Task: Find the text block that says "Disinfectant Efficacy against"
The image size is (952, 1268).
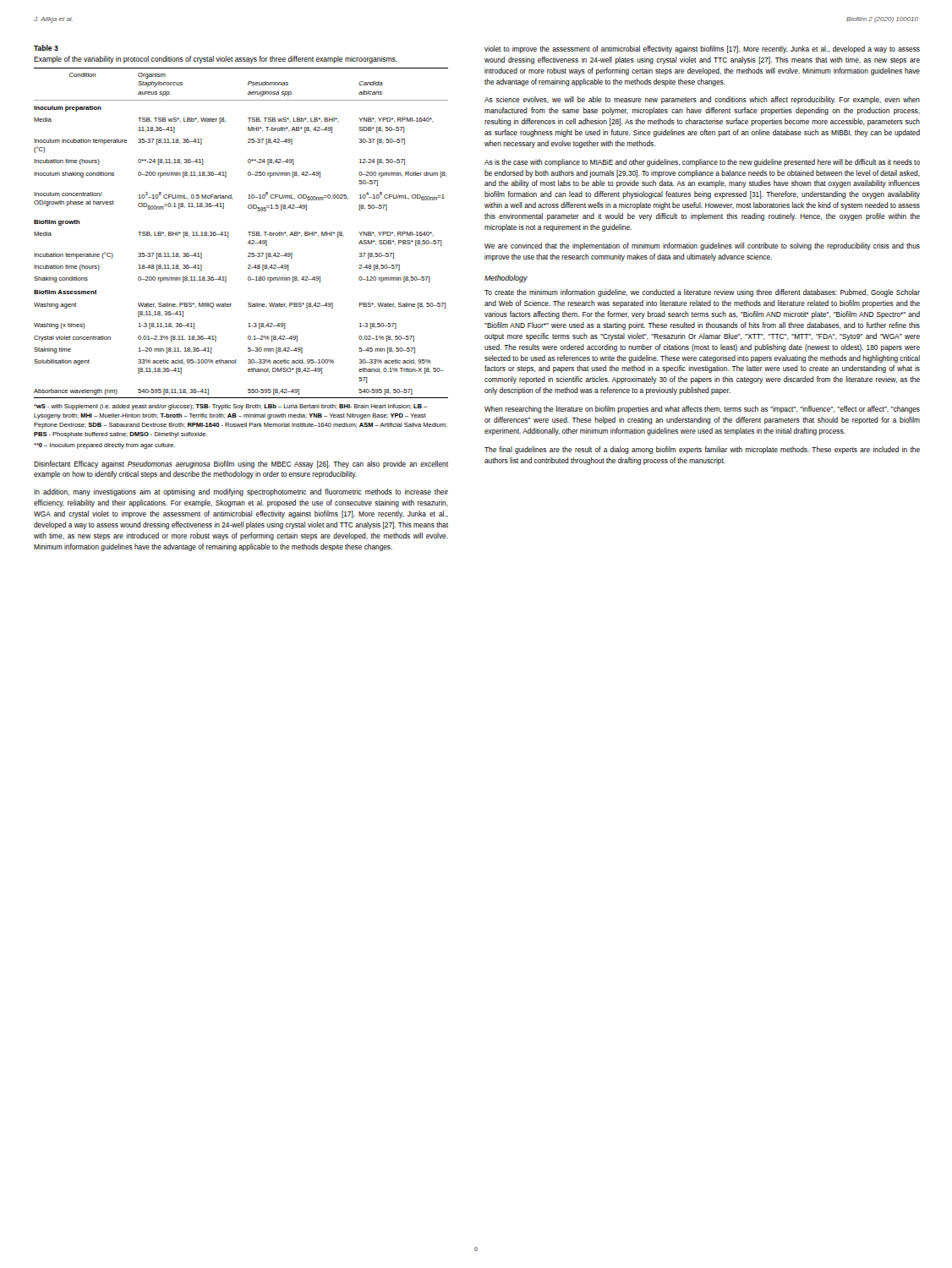Action: 241,469
